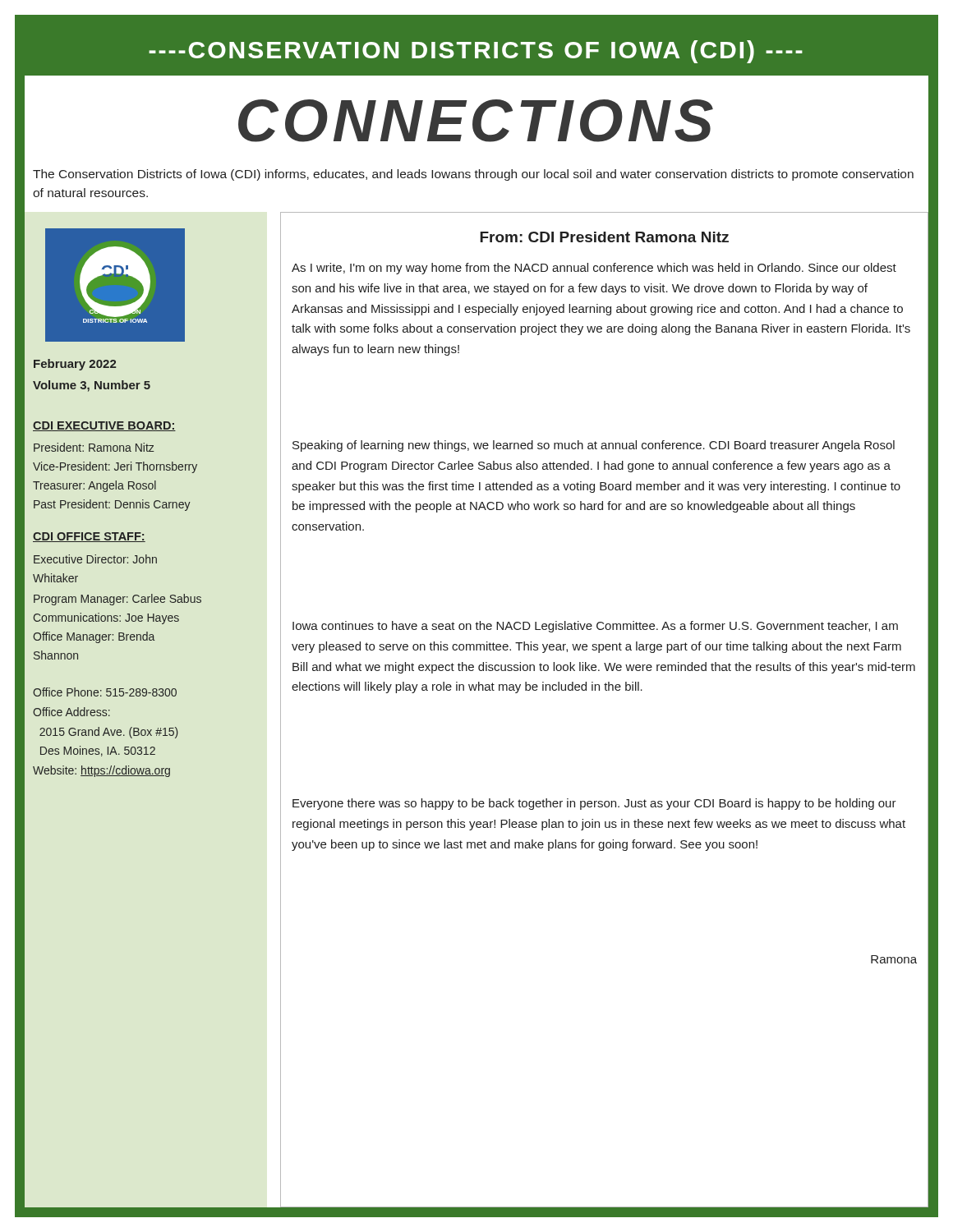Locate the text block starting "CDI EXECUTIVE BOARD:"
Image resolution: width=953 pixels, height=1232 pixels.
coord(104,425)
